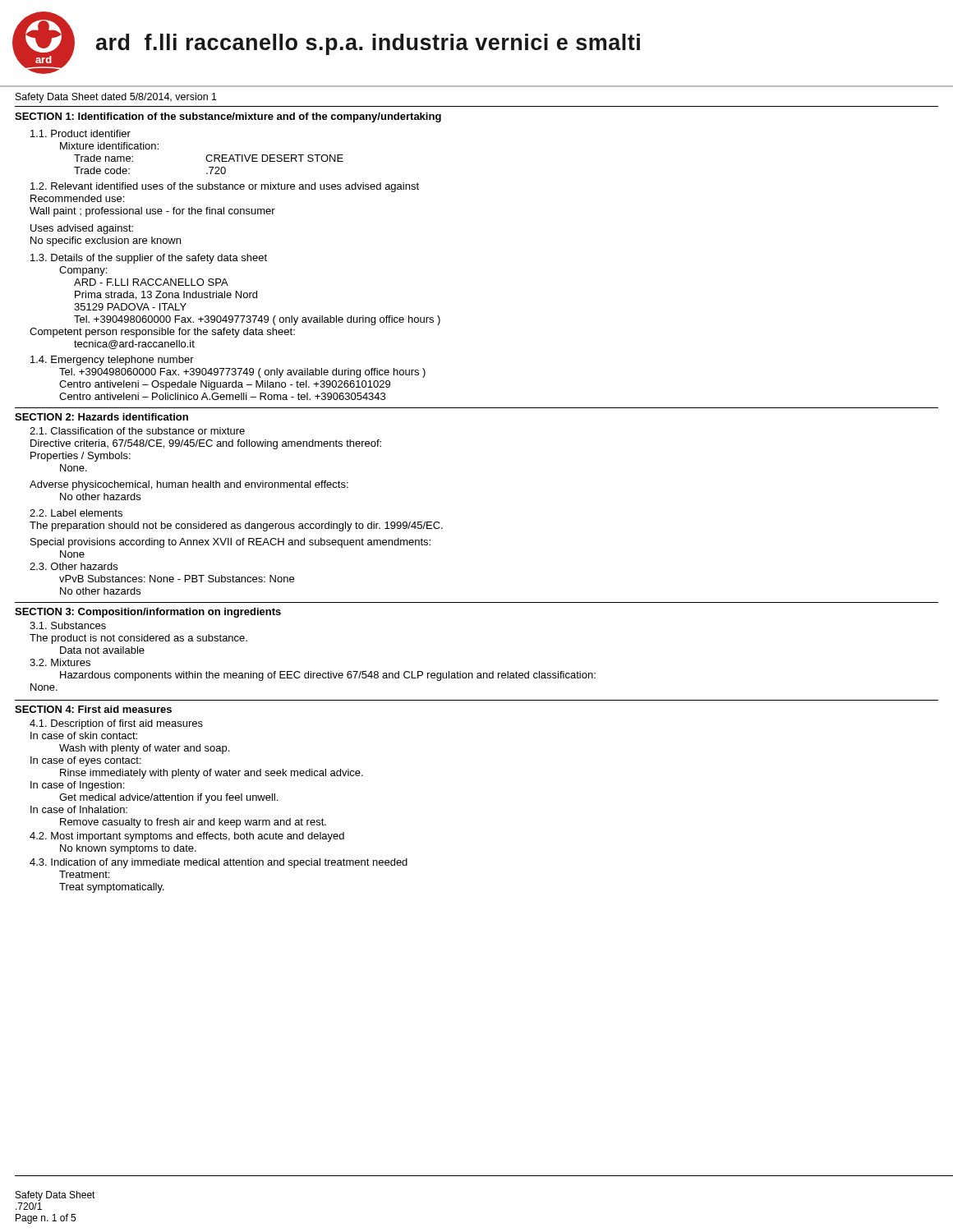This screenshot has width=953, height=1232.
Task: Find the text block starting "3. Details of"
Action: tap(149, 259)
